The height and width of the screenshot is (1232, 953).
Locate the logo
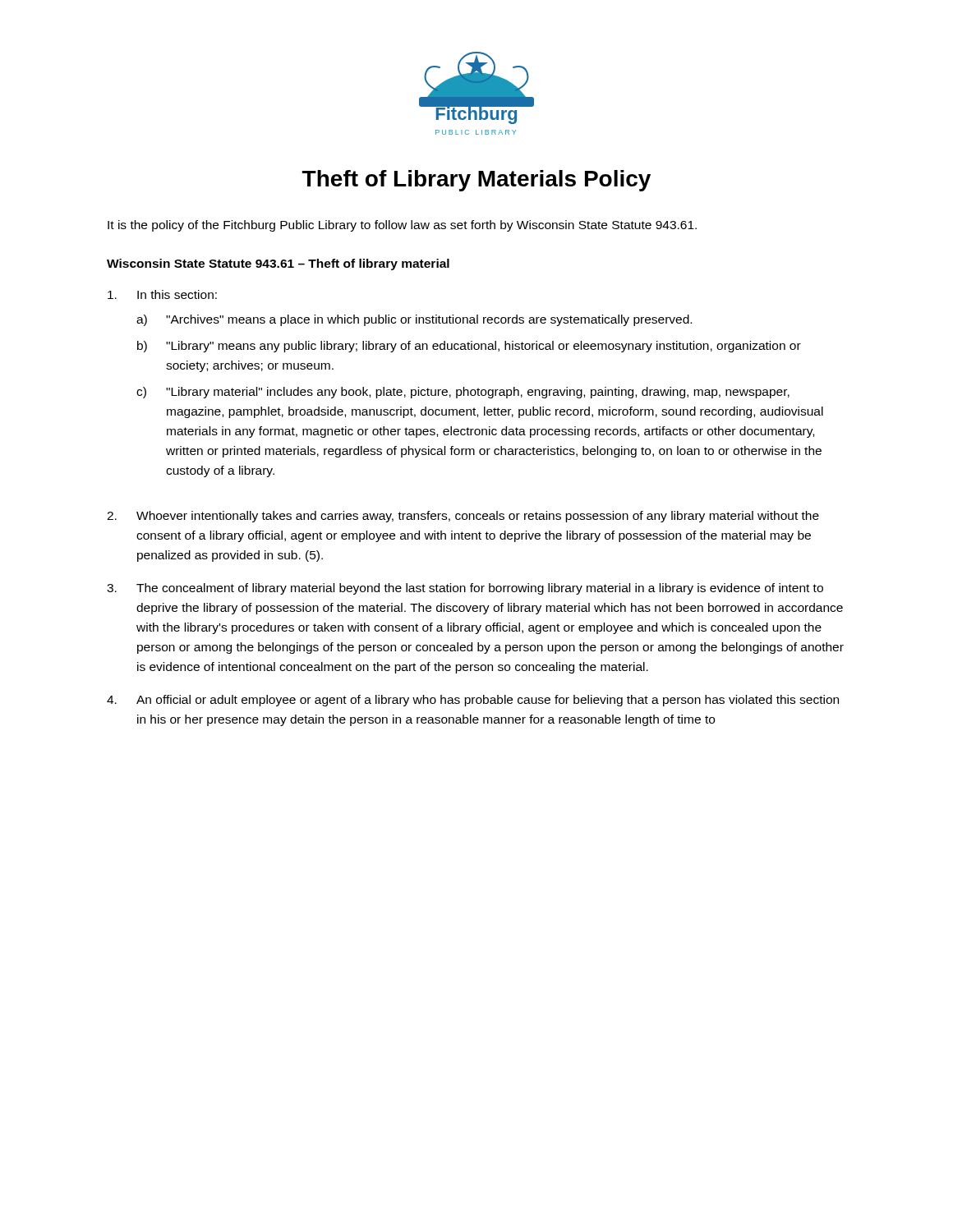click(476, 100)
